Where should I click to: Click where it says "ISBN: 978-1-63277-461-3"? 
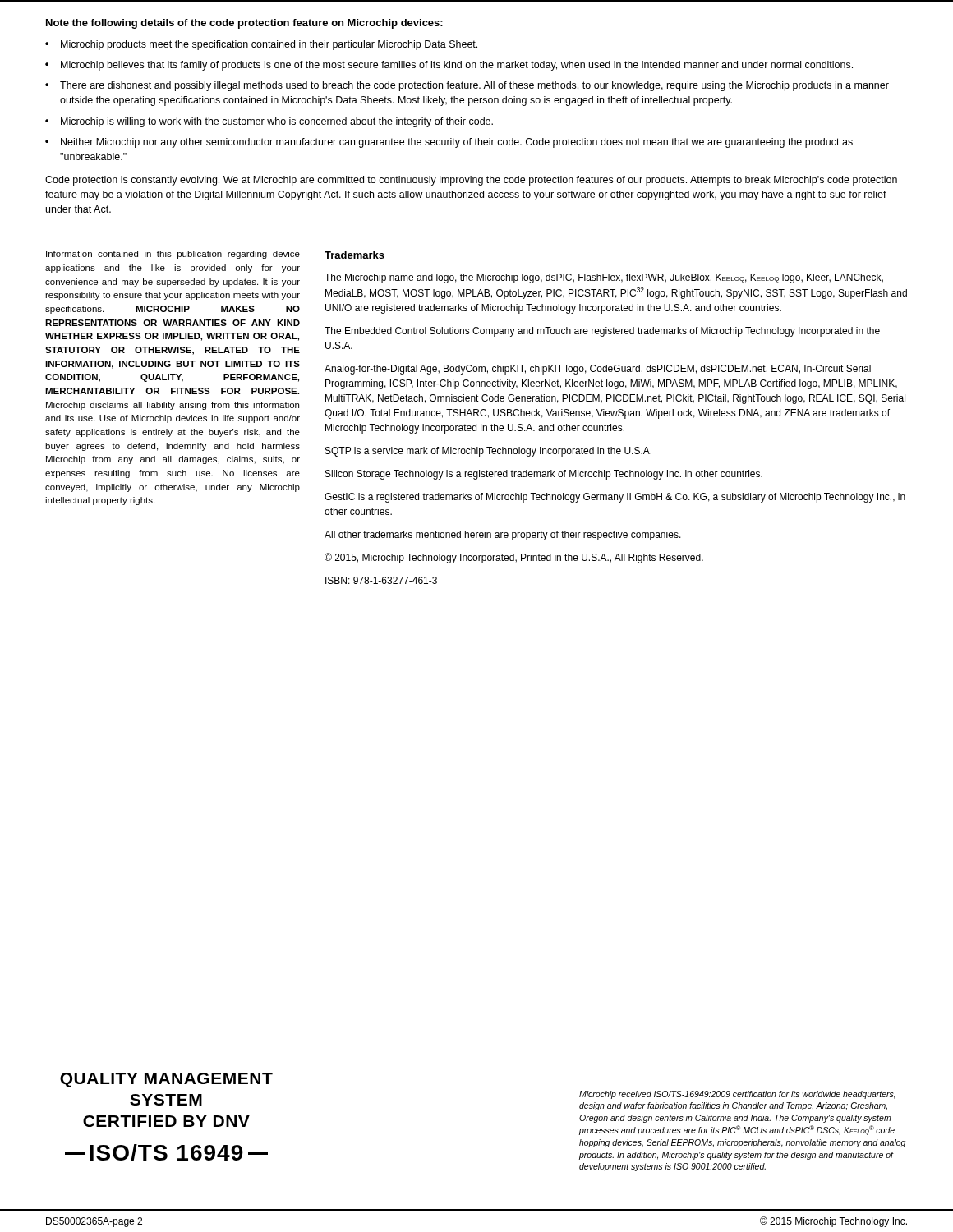[x=381, y=580]
